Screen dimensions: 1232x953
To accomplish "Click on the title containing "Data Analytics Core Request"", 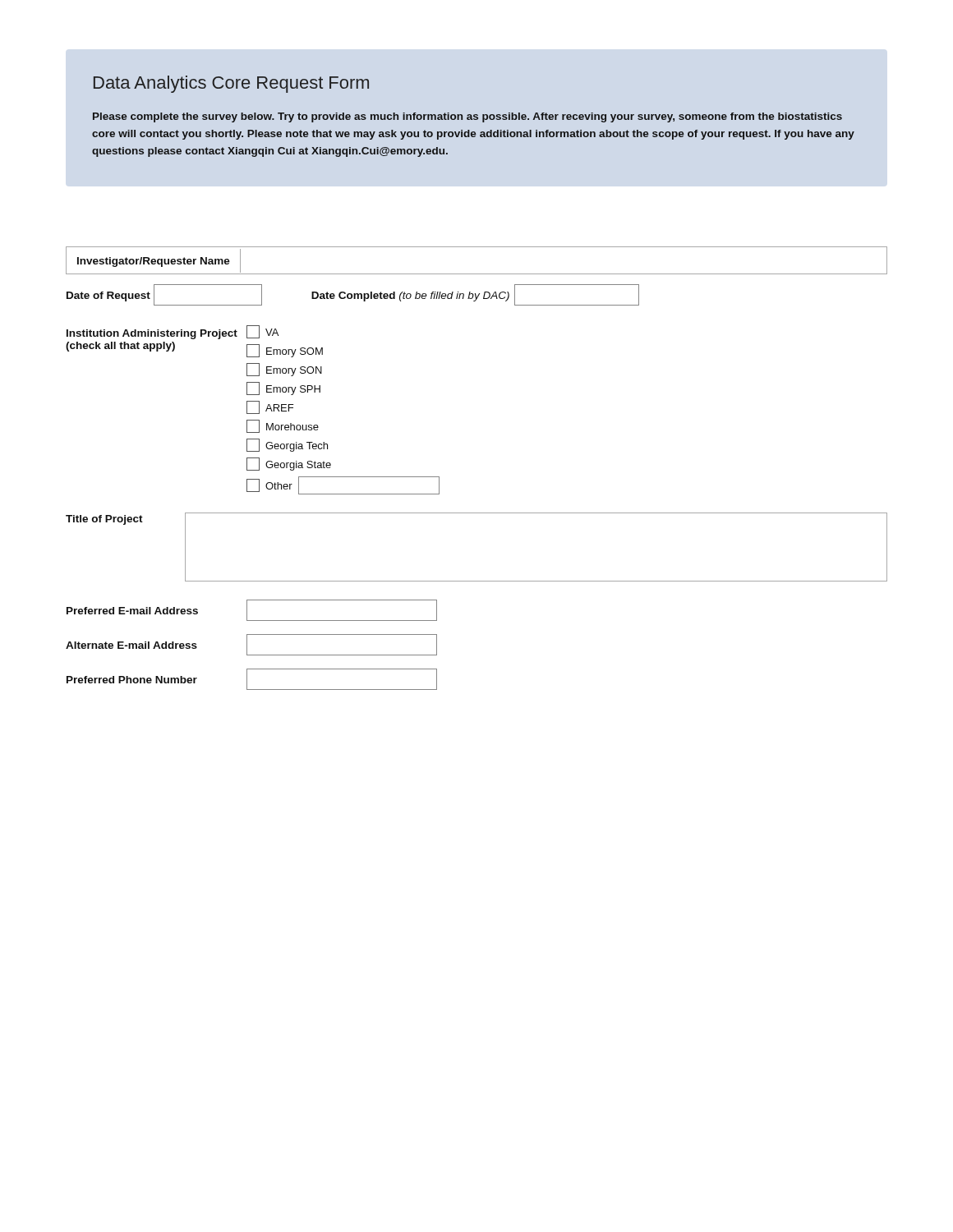I will coord(231,83).
